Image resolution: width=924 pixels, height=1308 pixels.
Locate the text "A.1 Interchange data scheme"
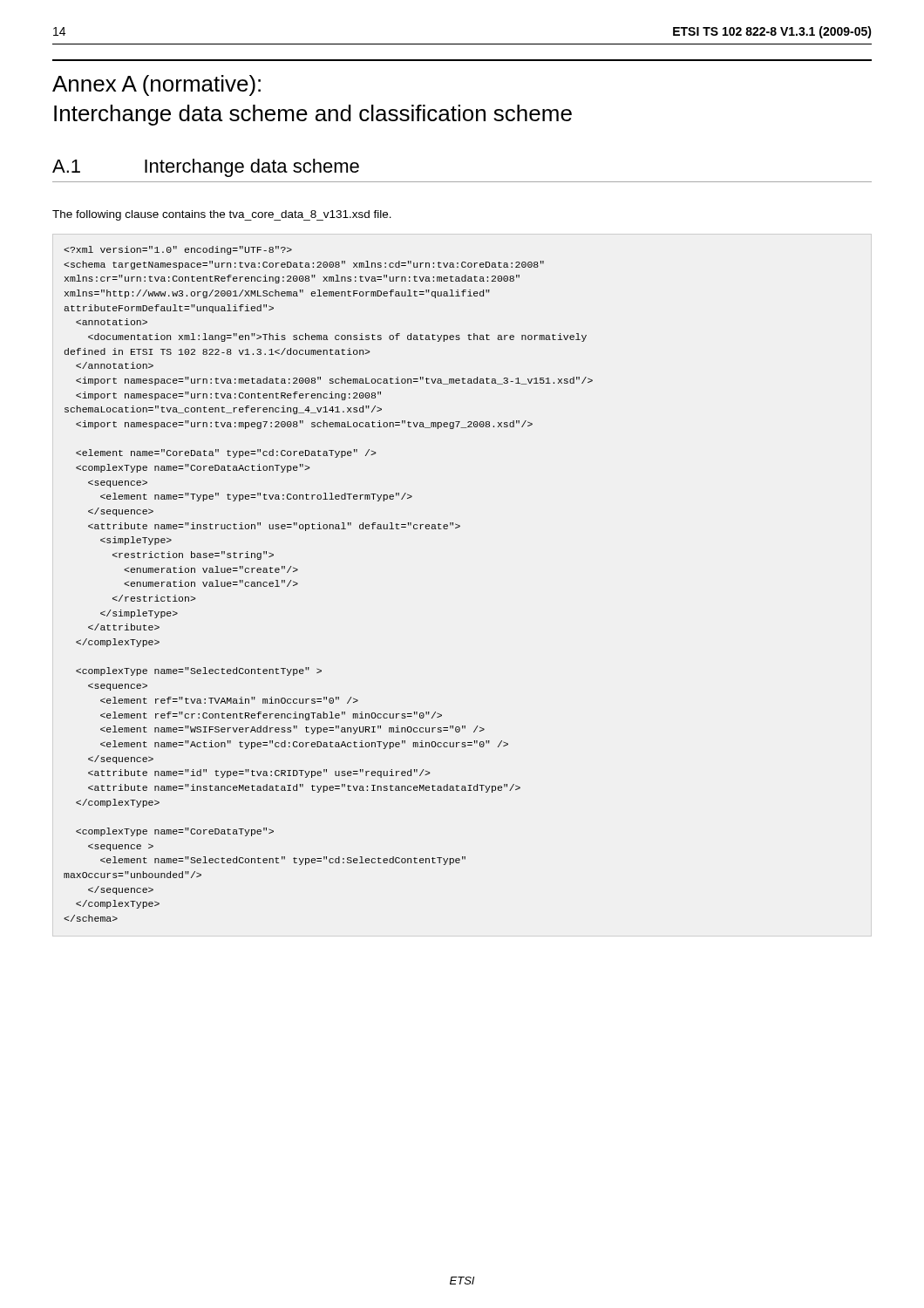point(206,168)
